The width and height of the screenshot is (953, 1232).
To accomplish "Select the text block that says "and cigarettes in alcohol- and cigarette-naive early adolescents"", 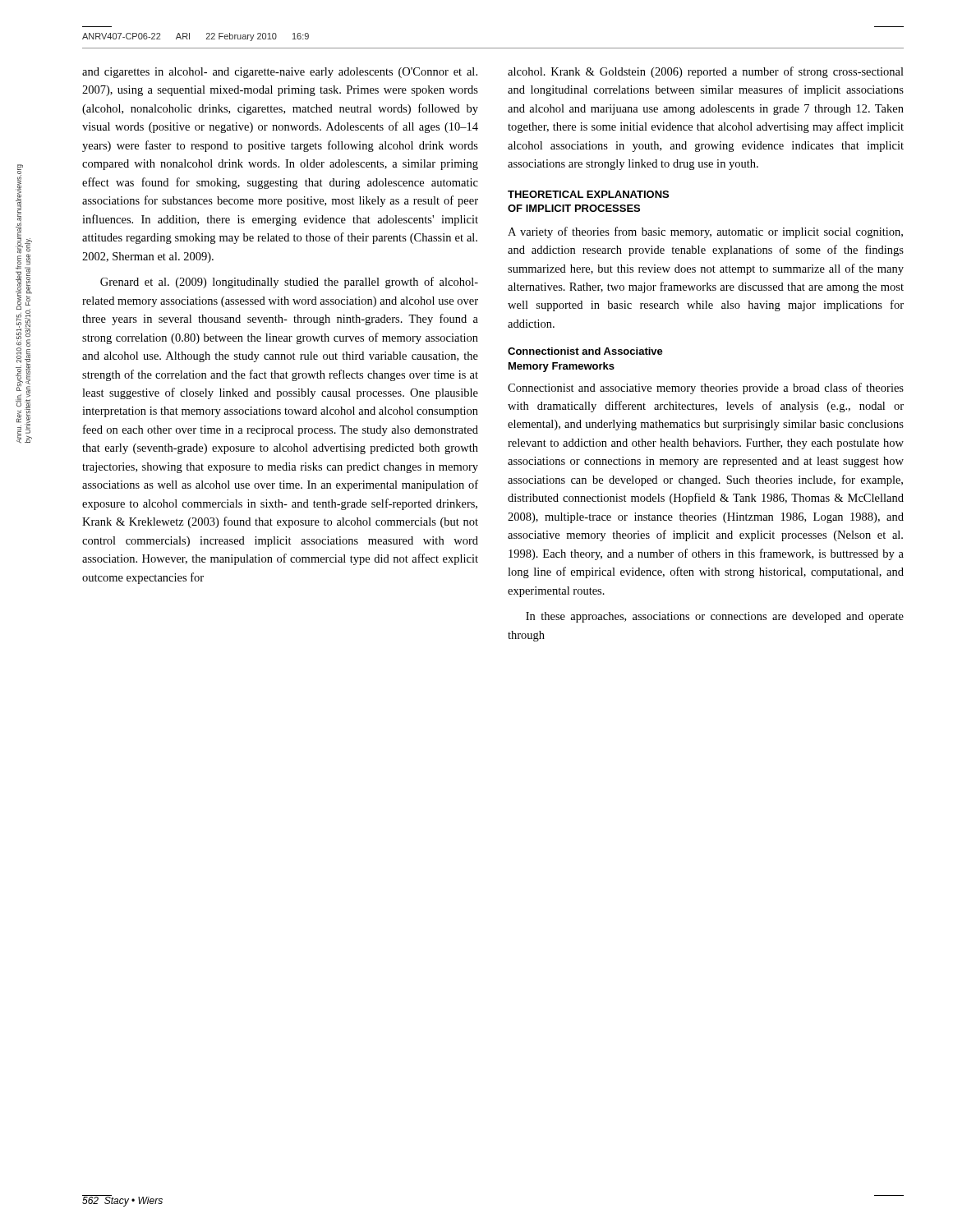I will [x=280, y=164].
